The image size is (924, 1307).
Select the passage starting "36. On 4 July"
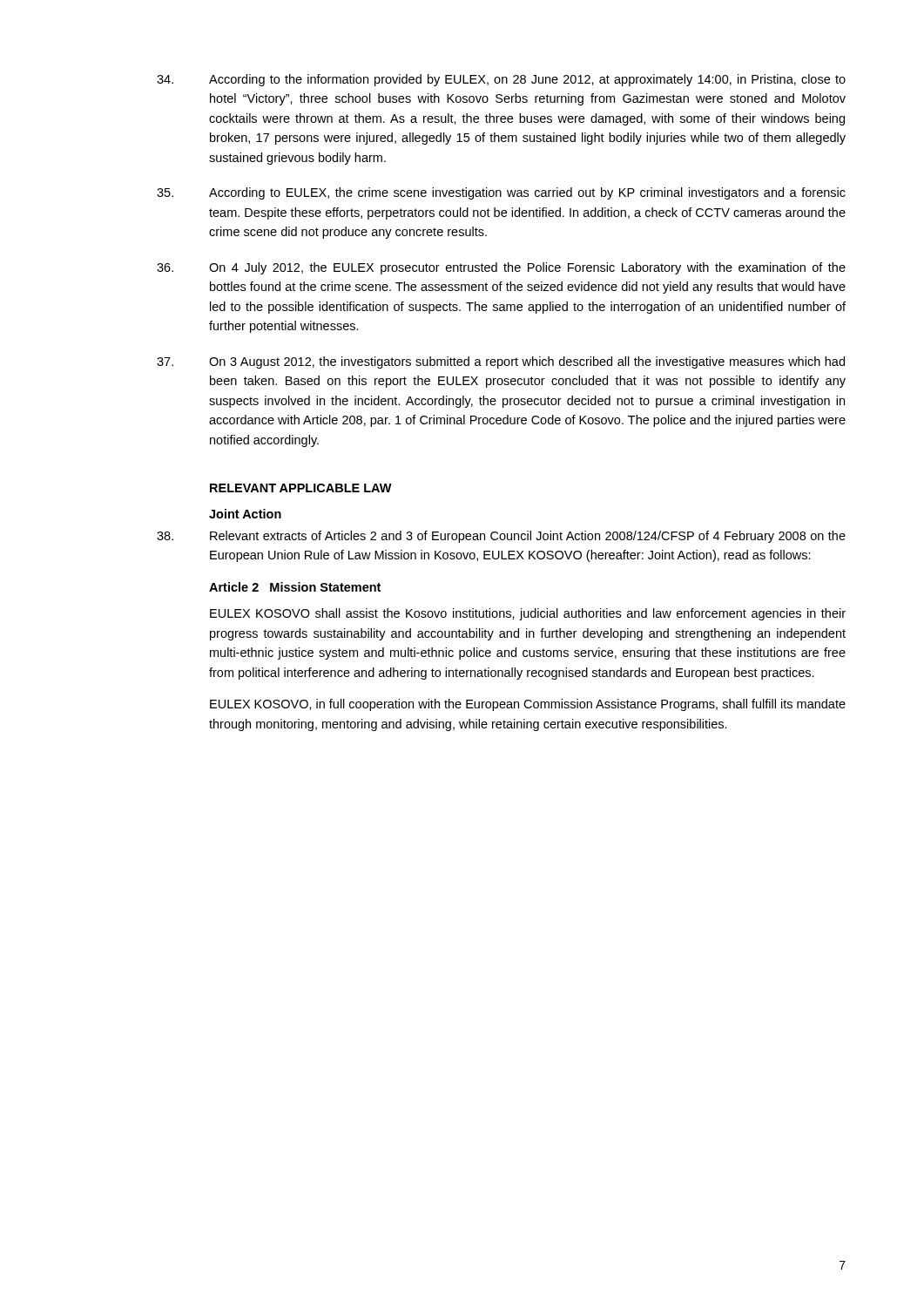[x=501, y=297]
